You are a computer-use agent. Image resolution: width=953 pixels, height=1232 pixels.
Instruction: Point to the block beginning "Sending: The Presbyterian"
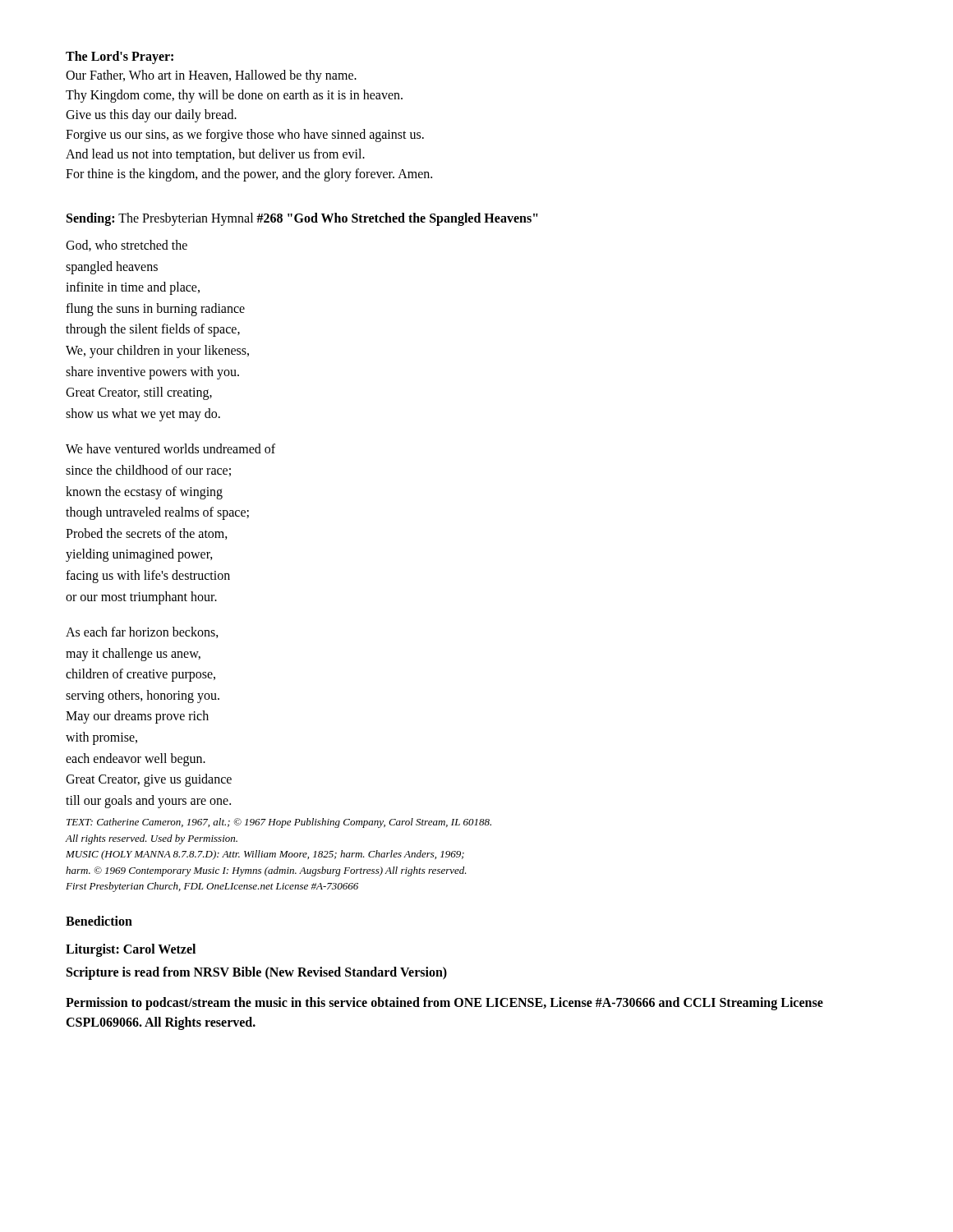[302, 218]
